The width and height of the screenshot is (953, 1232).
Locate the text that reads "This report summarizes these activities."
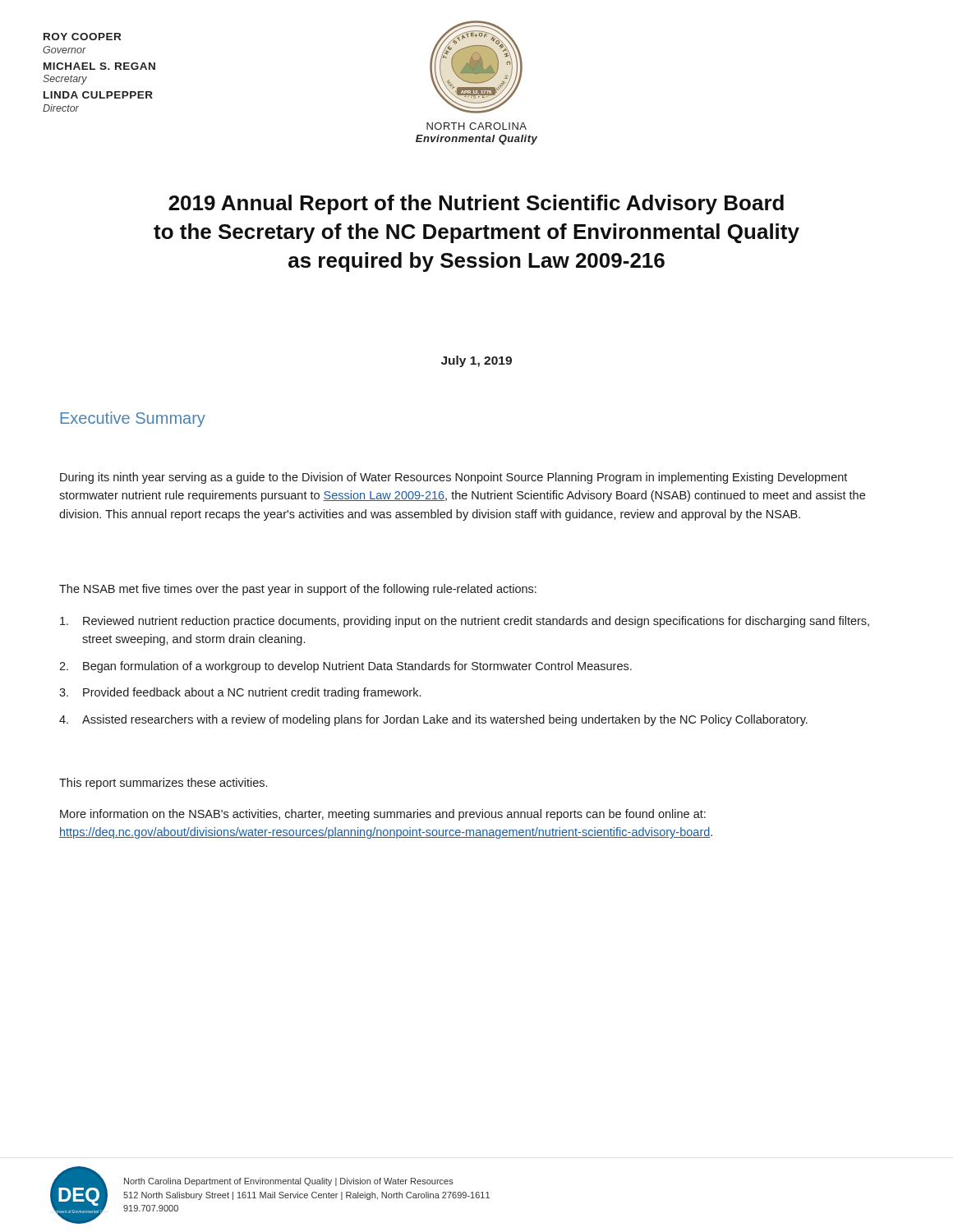click(163, 784)
